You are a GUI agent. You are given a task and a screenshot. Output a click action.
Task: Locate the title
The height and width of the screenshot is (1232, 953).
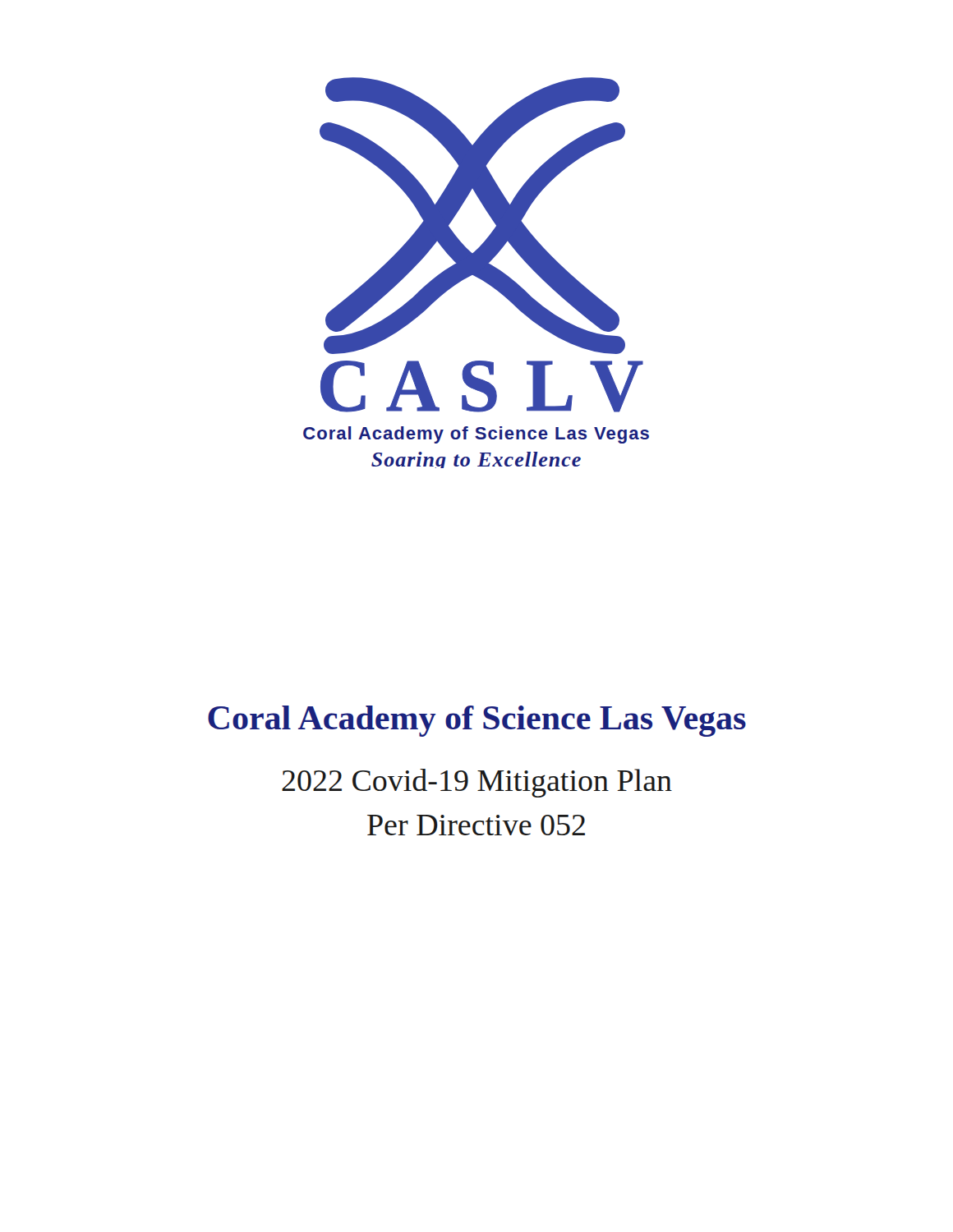point(476,770)
